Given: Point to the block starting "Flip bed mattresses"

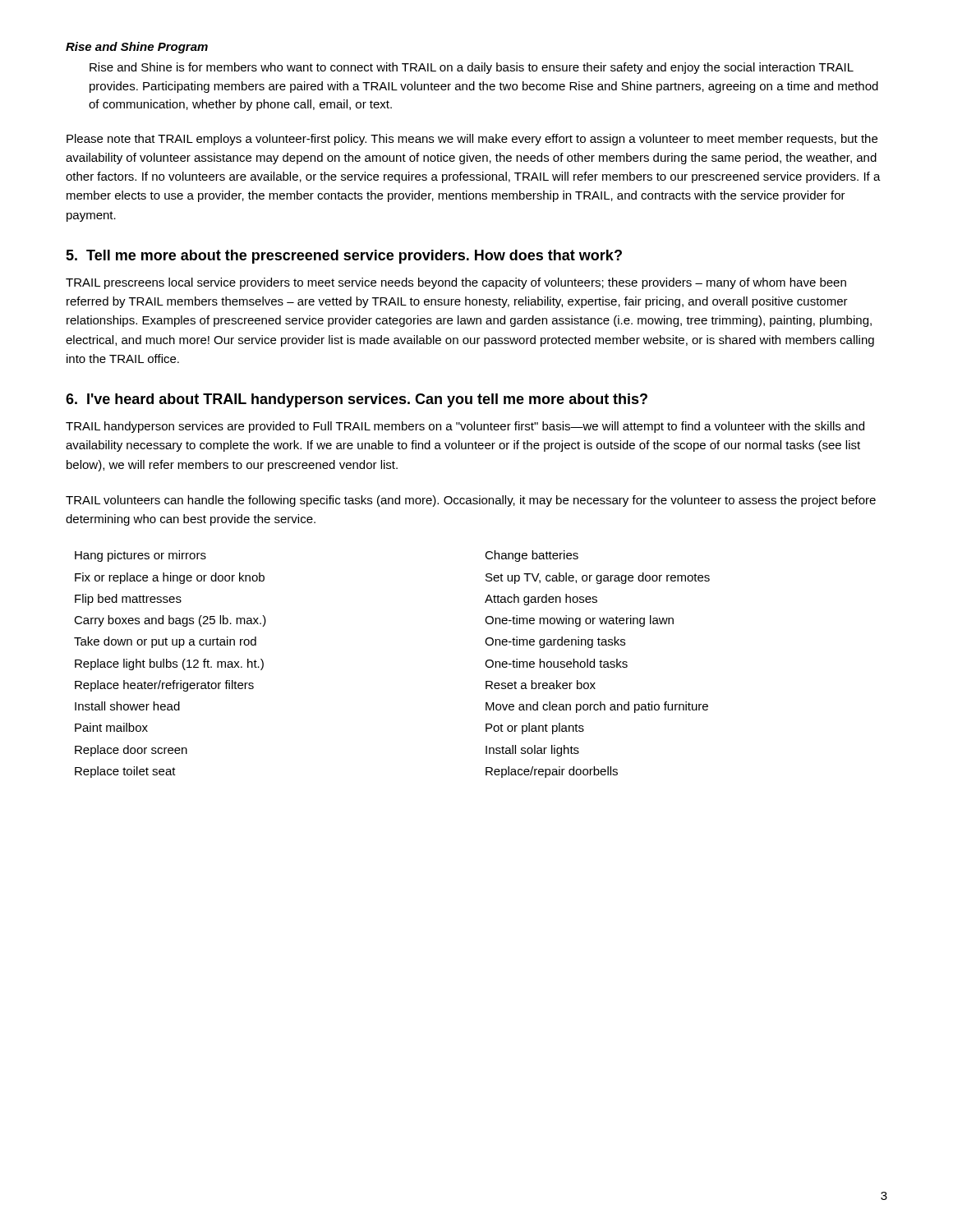Looking at the screenshot, I should 128,598.
